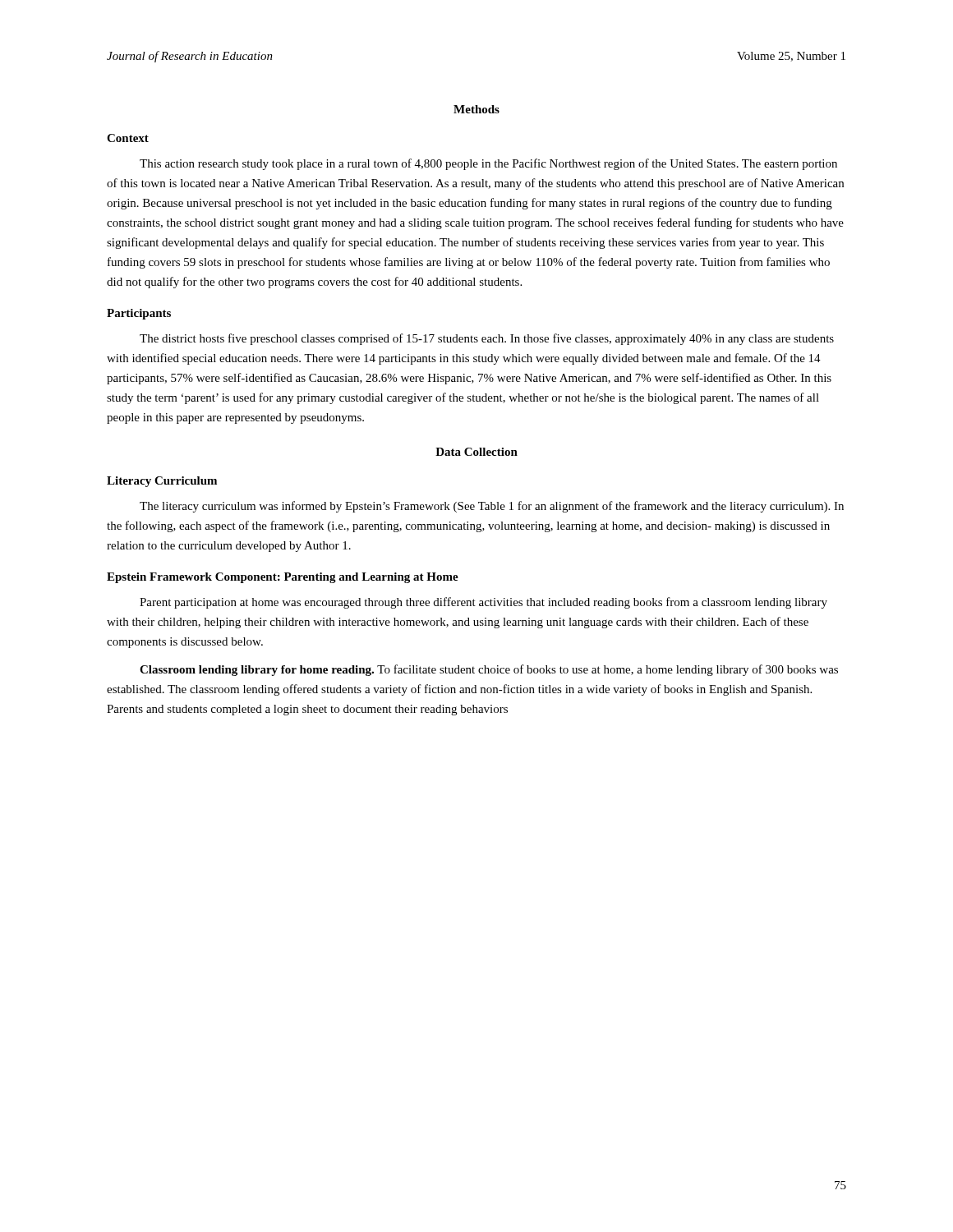Locate the text block that says "The district hosts"

pyautogui.click(x=470, y=378)
